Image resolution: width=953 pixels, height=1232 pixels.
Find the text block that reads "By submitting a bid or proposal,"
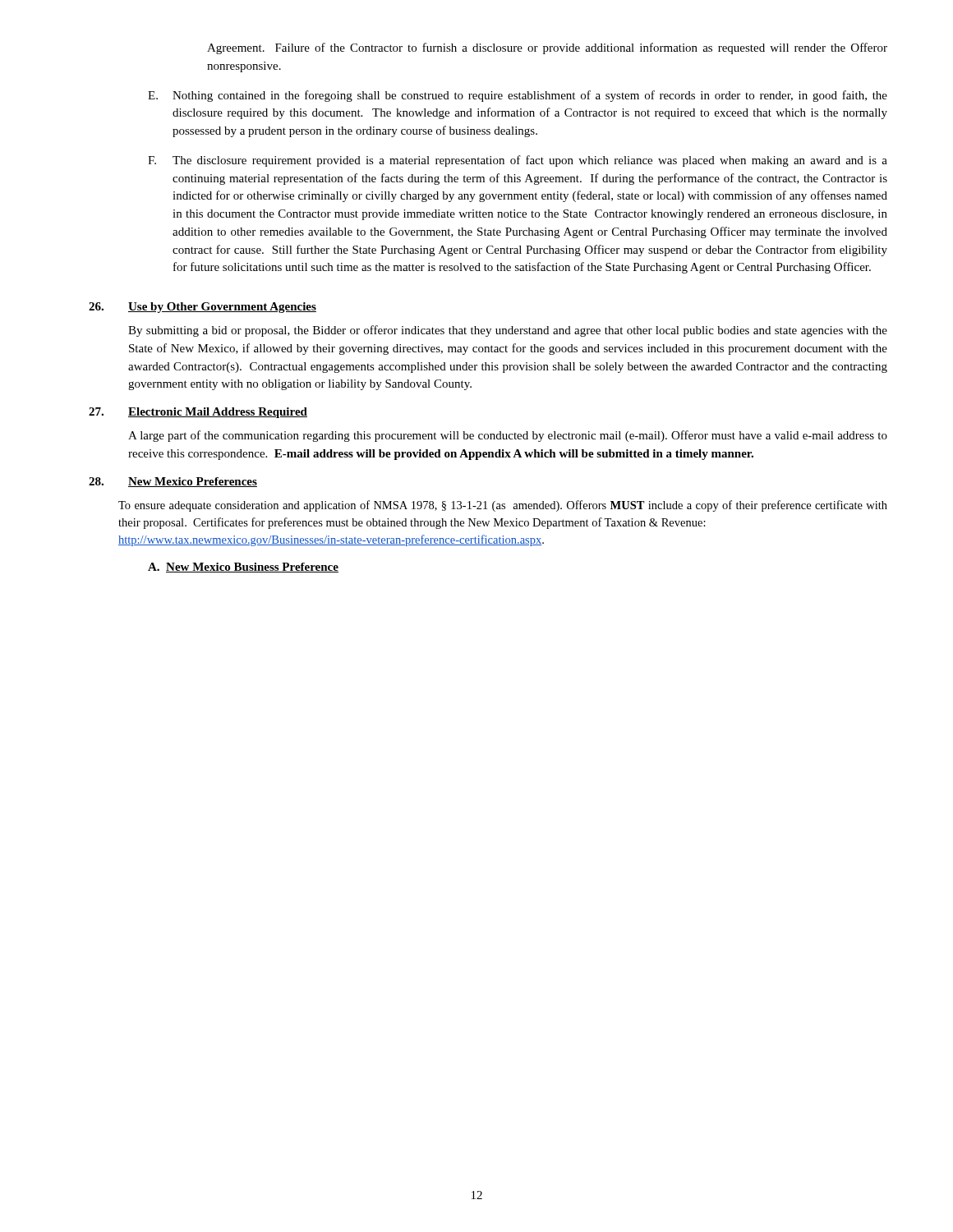click(x=508, y=357)
